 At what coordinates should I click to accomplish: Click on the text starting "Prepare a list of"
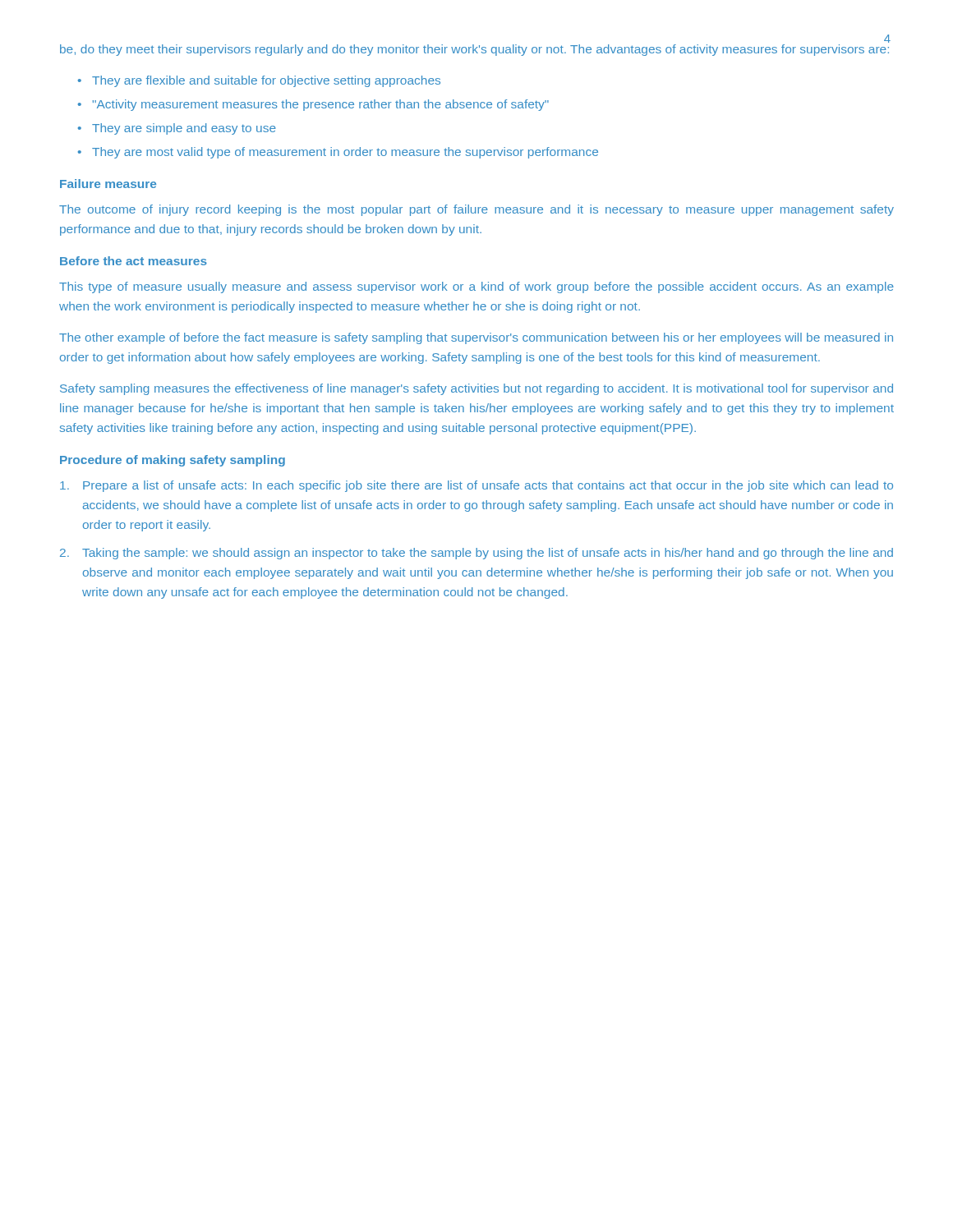pos(488,505)
